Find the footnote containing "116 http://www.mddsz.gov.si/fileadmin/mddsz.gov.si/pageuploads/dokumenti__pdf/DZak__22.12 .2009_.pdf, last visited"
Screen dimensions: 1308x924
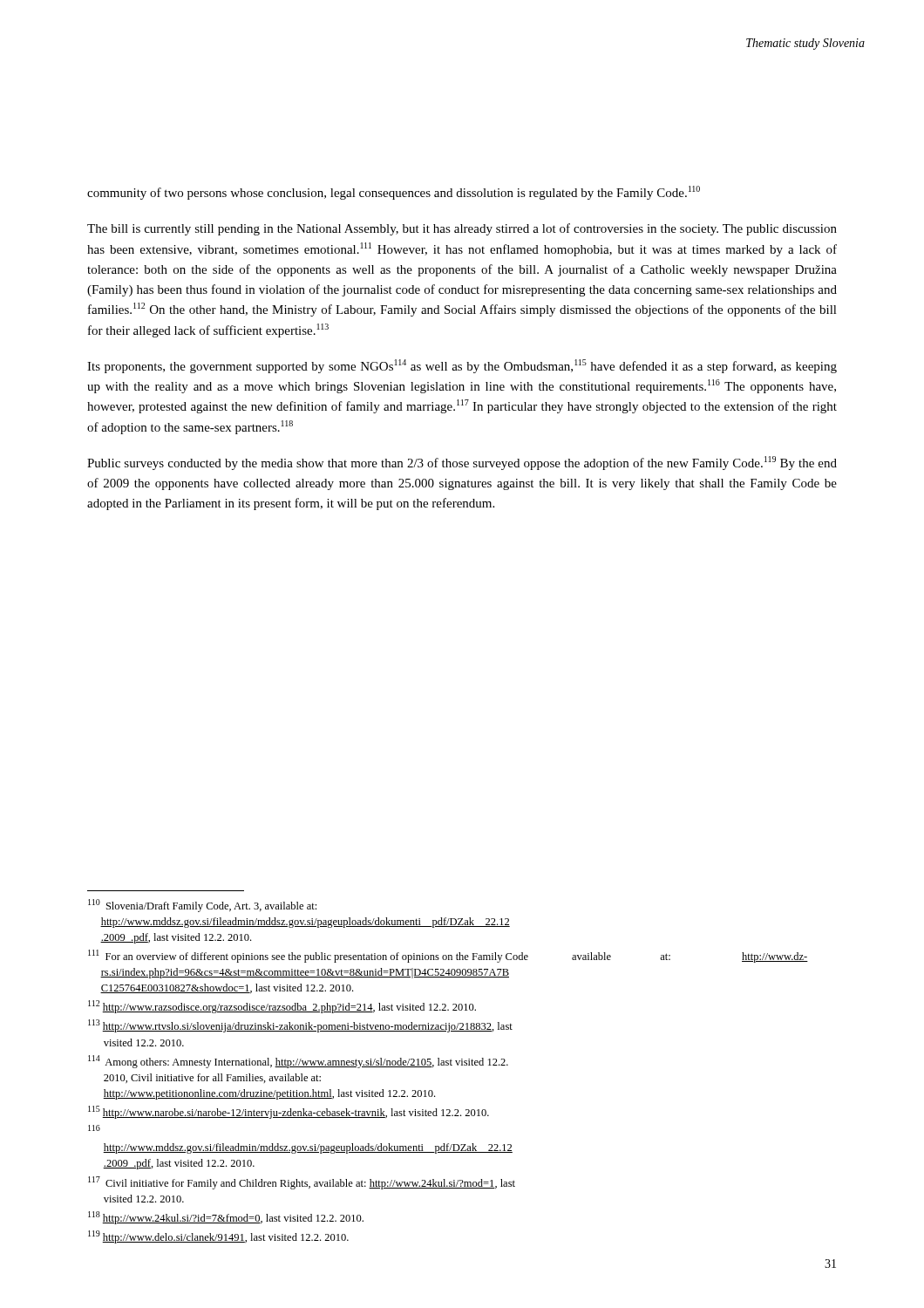[300, 1147]
